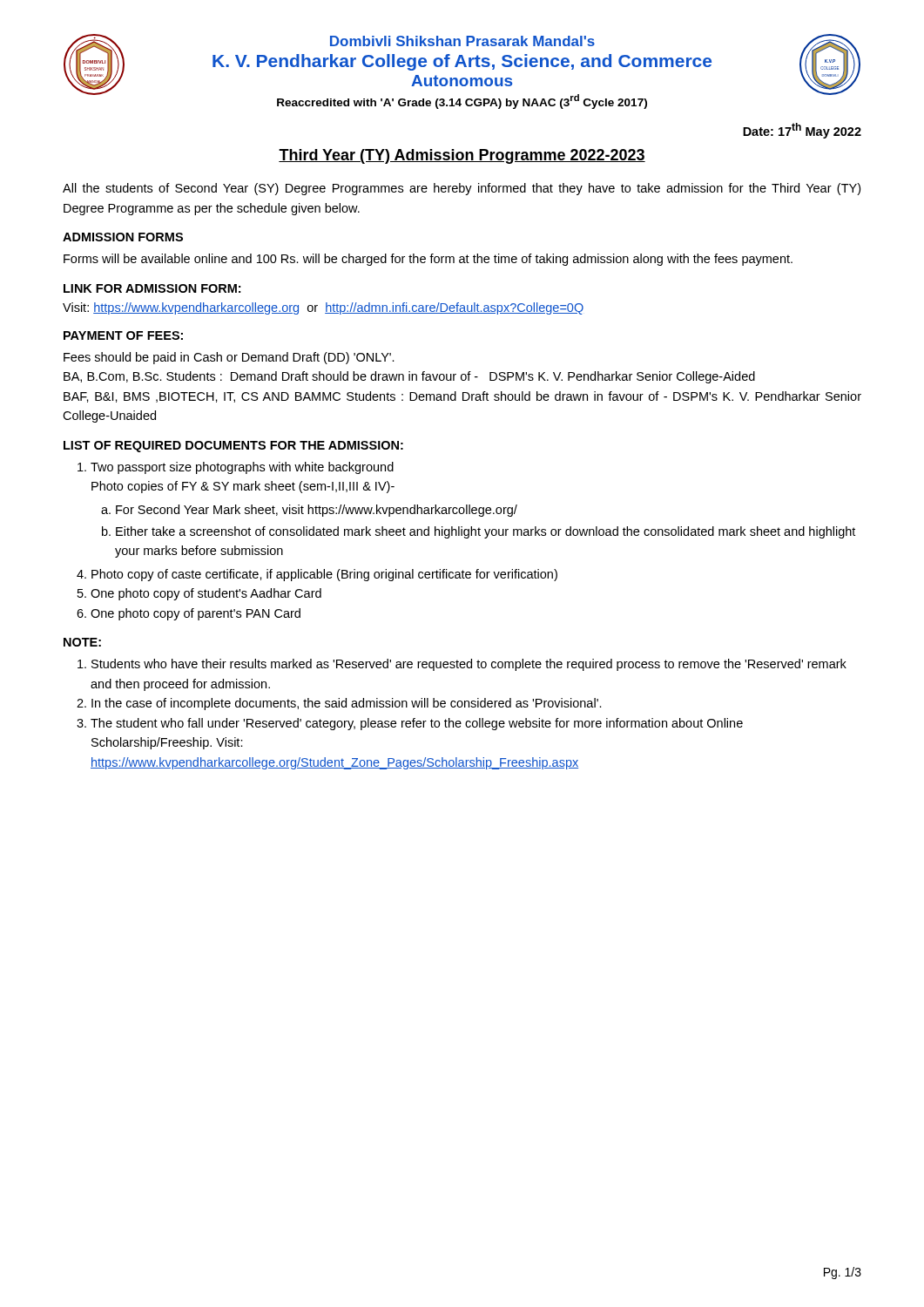The height and width of the screenshot is (1307, 924).
Task: Select the section header with the text "LIST OF REQUIRED DOCUMENTS FOR THE ADMISSION:"
Action: click(233, 445)
